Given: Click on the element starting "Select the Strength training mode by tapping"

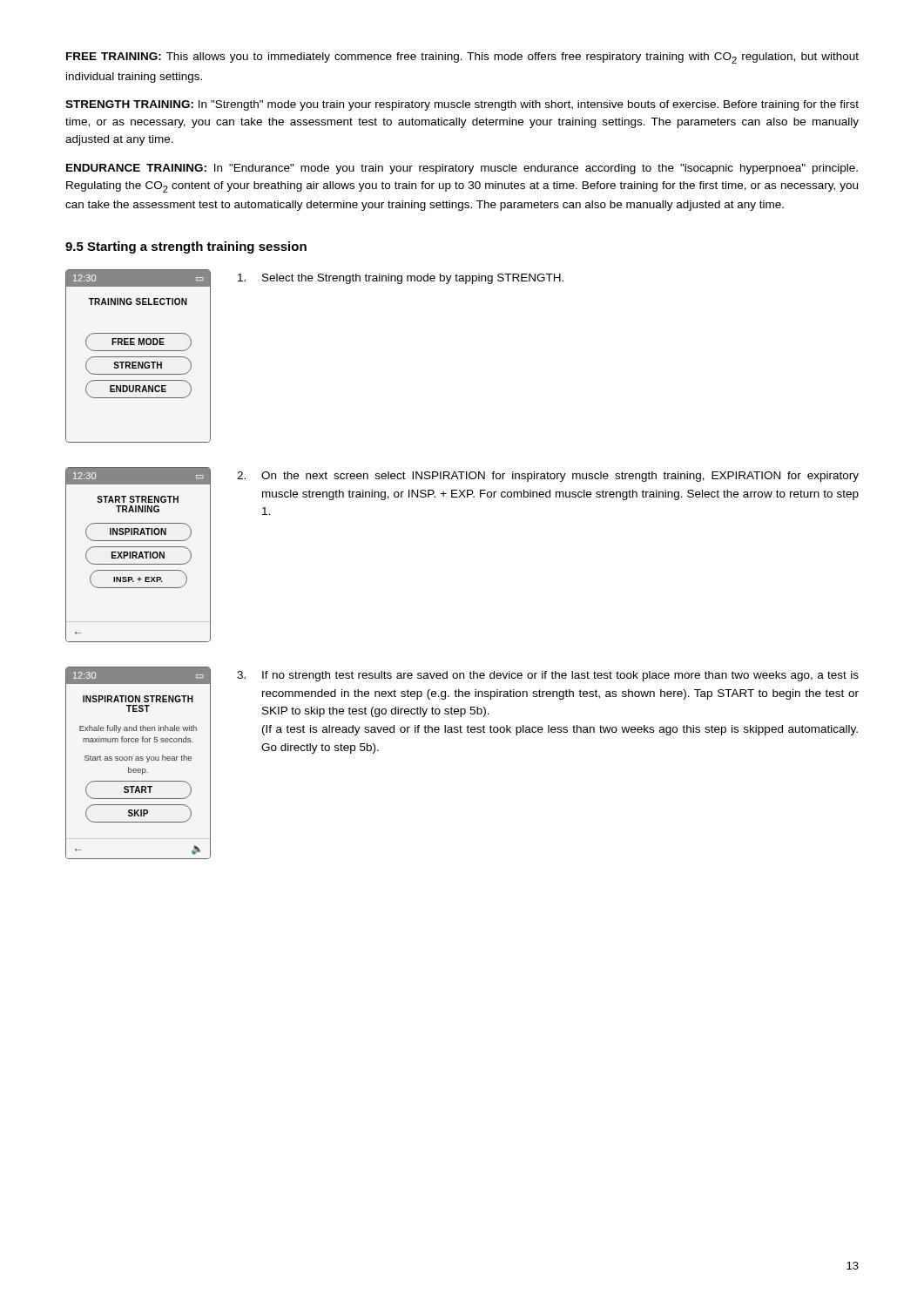Looking at the screenshot, I should pos(413,277).
